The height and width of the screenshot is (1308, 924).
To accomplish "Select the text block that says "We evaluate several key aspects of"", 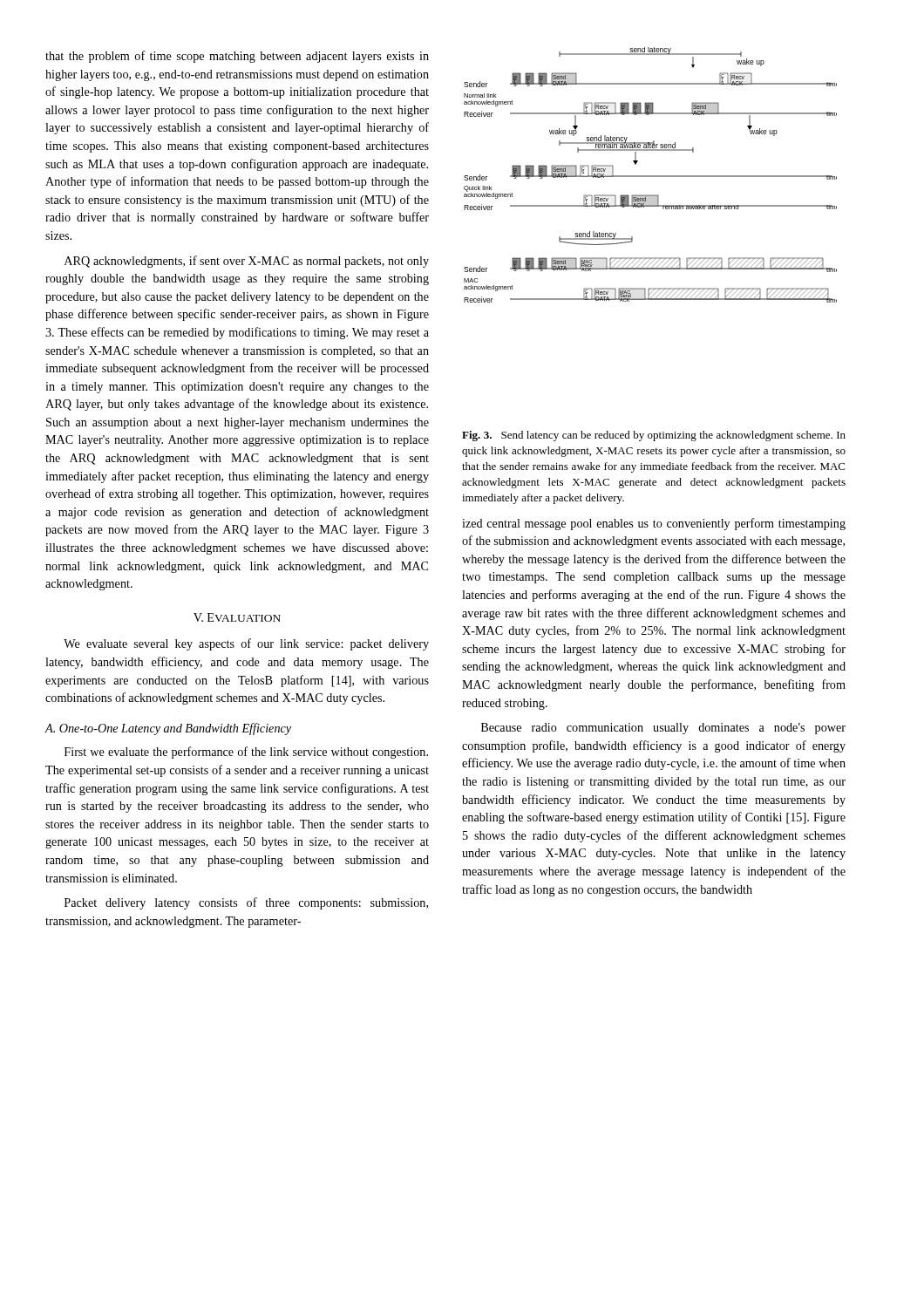I will point(237,671).
